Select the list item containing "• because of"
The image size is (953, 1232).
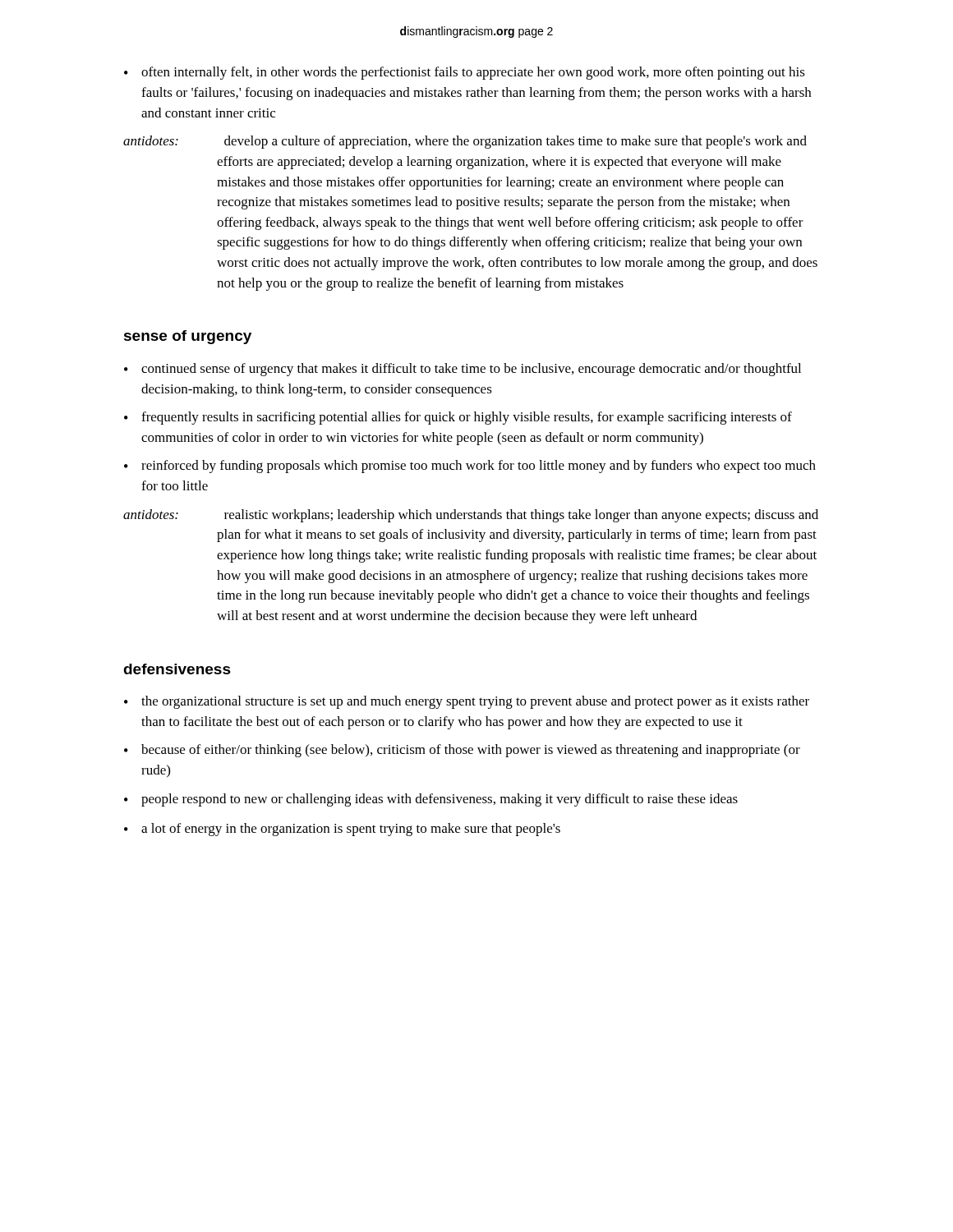[476, 761]
